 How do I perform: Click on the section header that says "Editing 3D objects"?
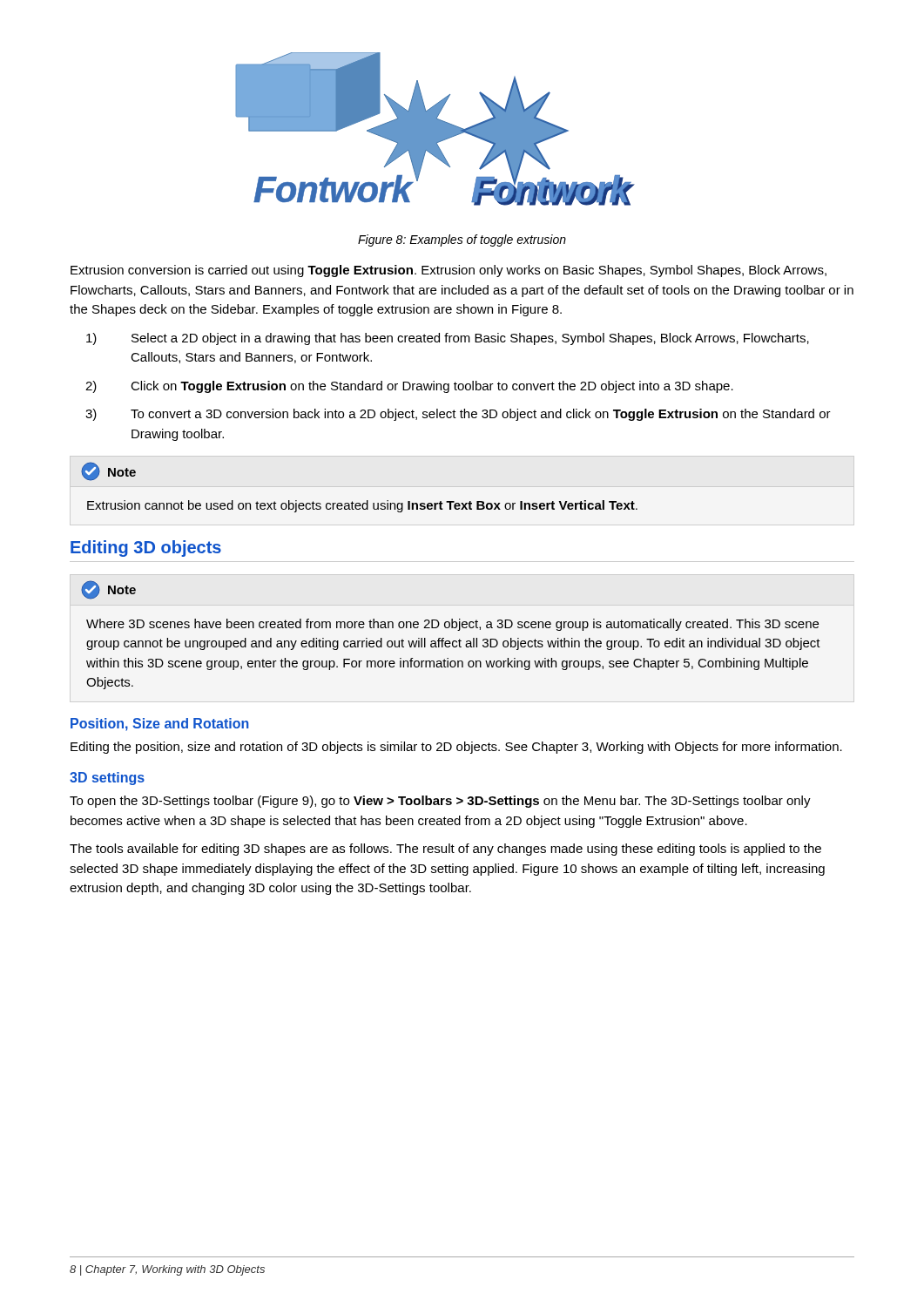pyautogui.click(x=146, y=547)
